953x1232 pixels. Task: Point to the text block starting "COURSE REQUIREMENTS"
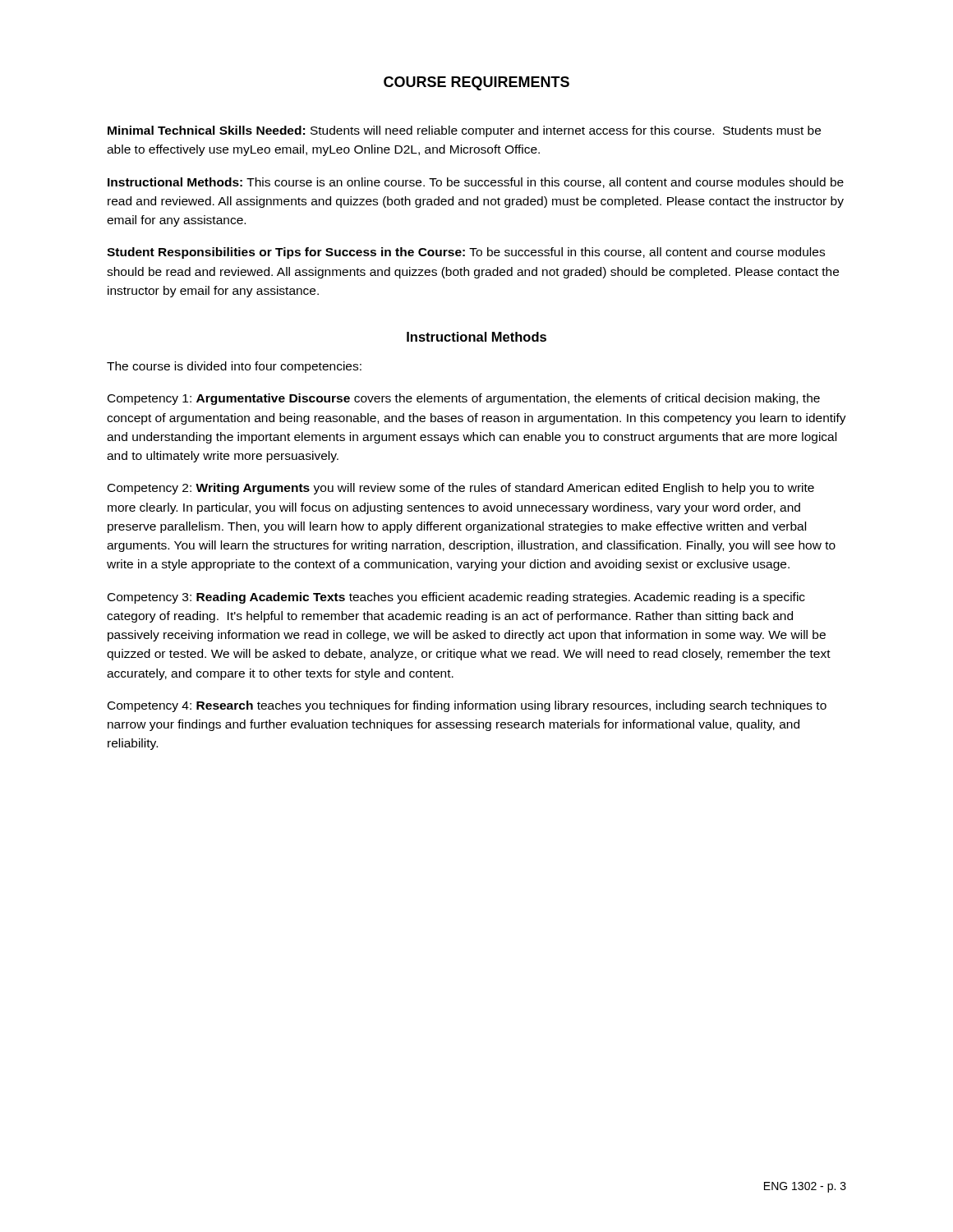pyautogui.click(x=476, y=82)
